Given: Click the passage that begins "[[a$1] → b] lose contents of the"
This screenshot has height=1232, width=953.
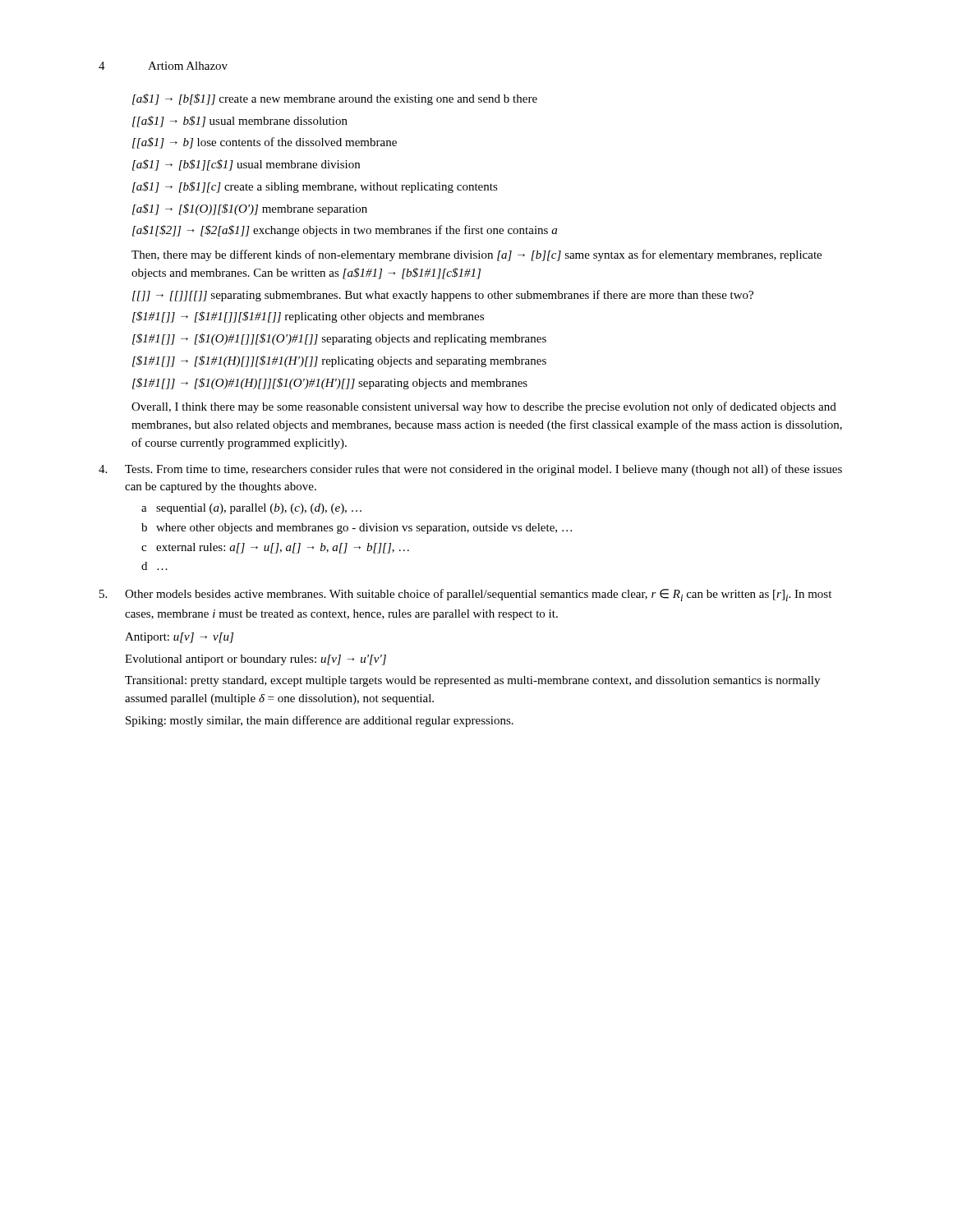Looking at the screenshot, I should click(264, 142).
